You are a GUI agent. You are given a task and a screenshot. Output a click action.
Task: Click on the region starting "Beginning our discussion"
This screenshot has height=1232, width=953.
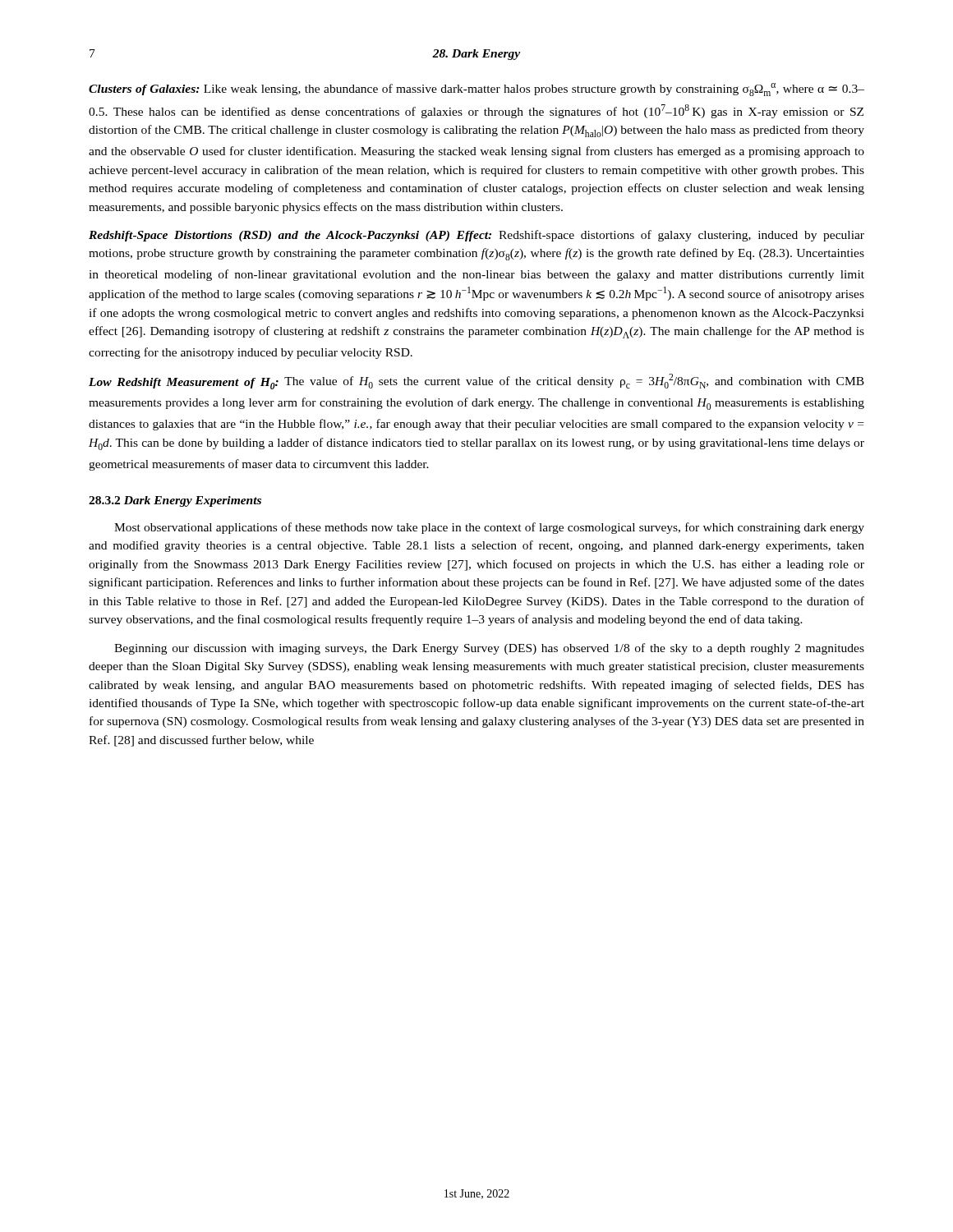click(x=476, y=694)
